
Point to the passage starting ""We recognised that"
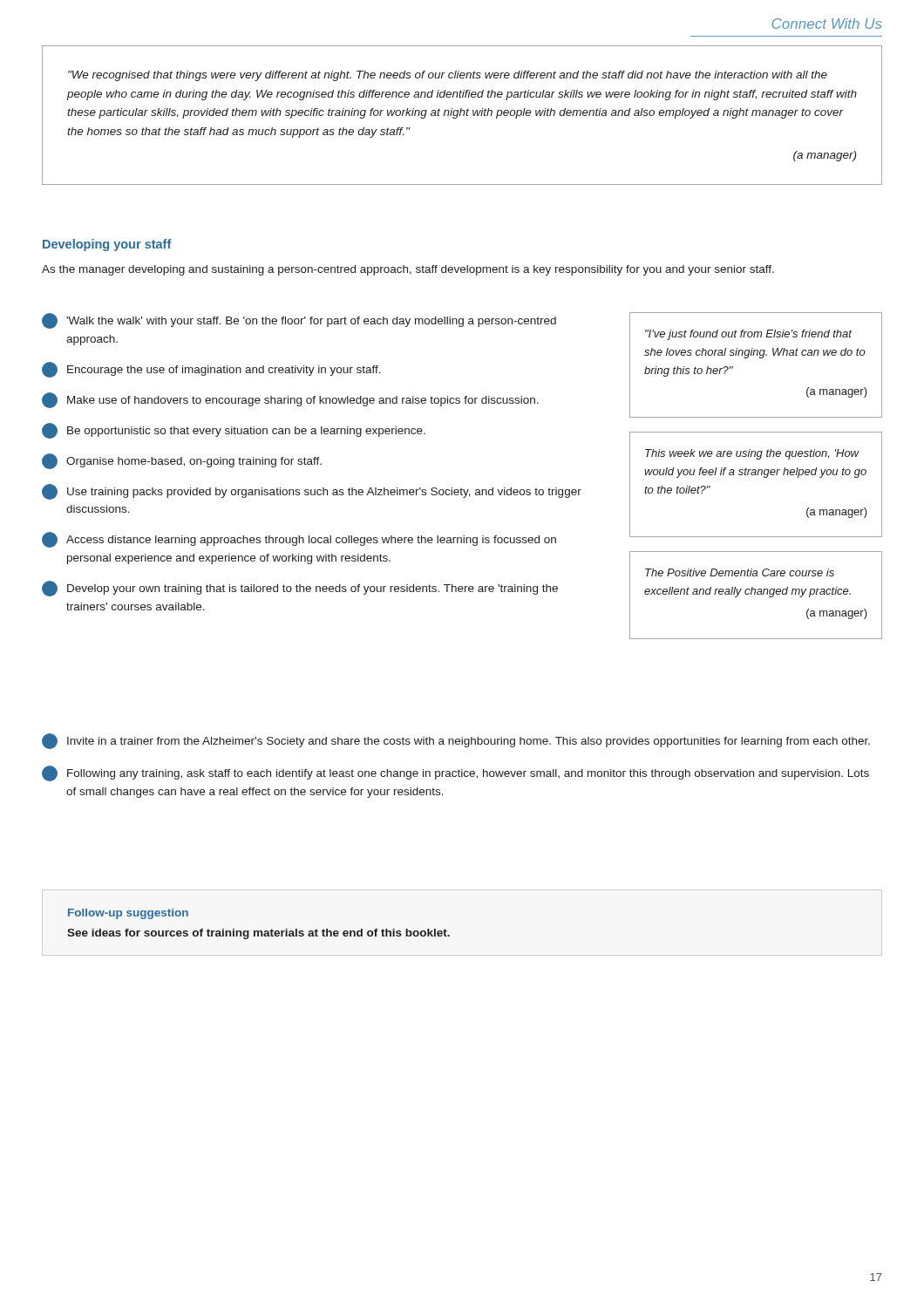click(x=462, y=115)
